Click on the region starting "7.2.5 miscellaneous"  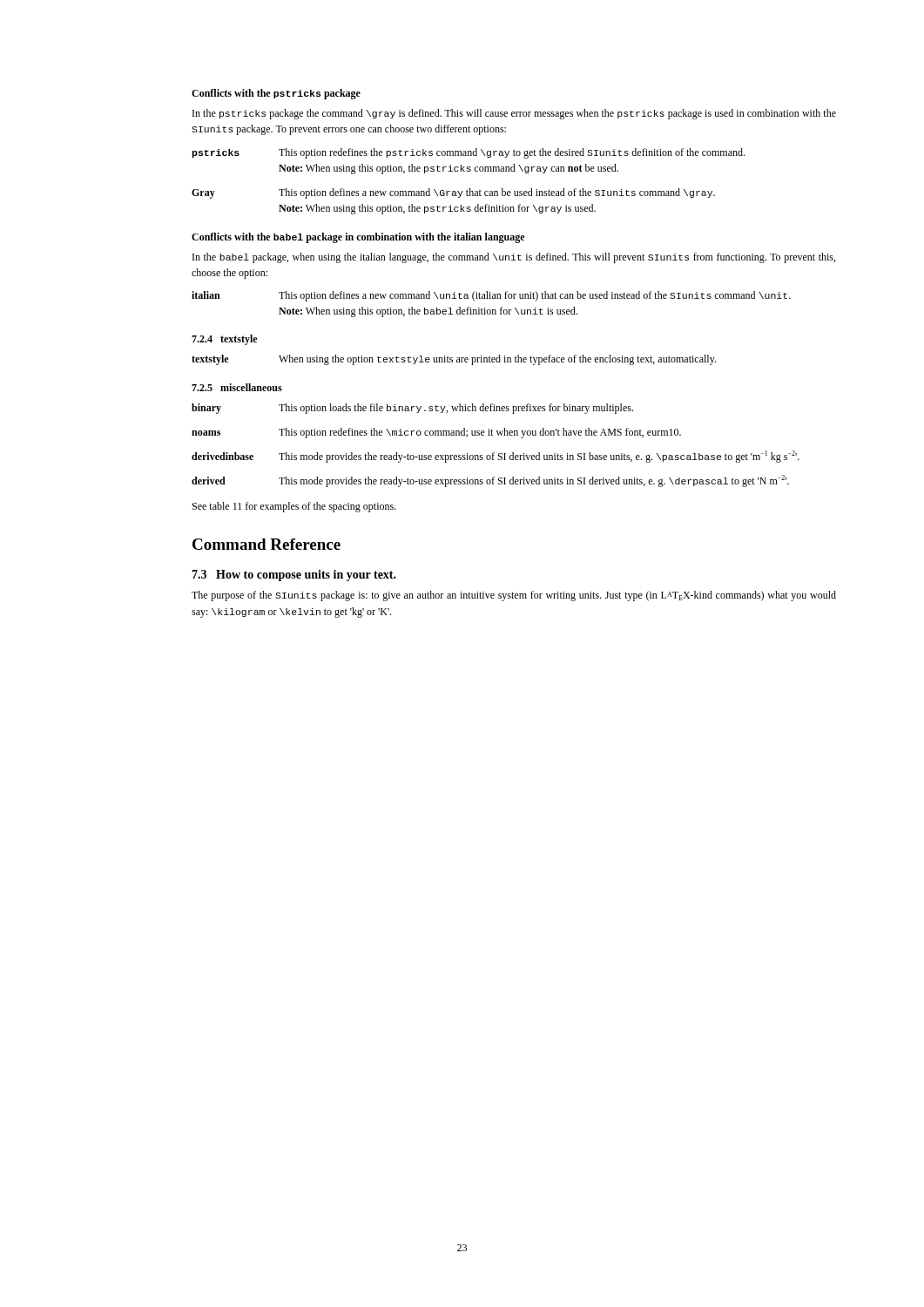click(x=237, y=387)
